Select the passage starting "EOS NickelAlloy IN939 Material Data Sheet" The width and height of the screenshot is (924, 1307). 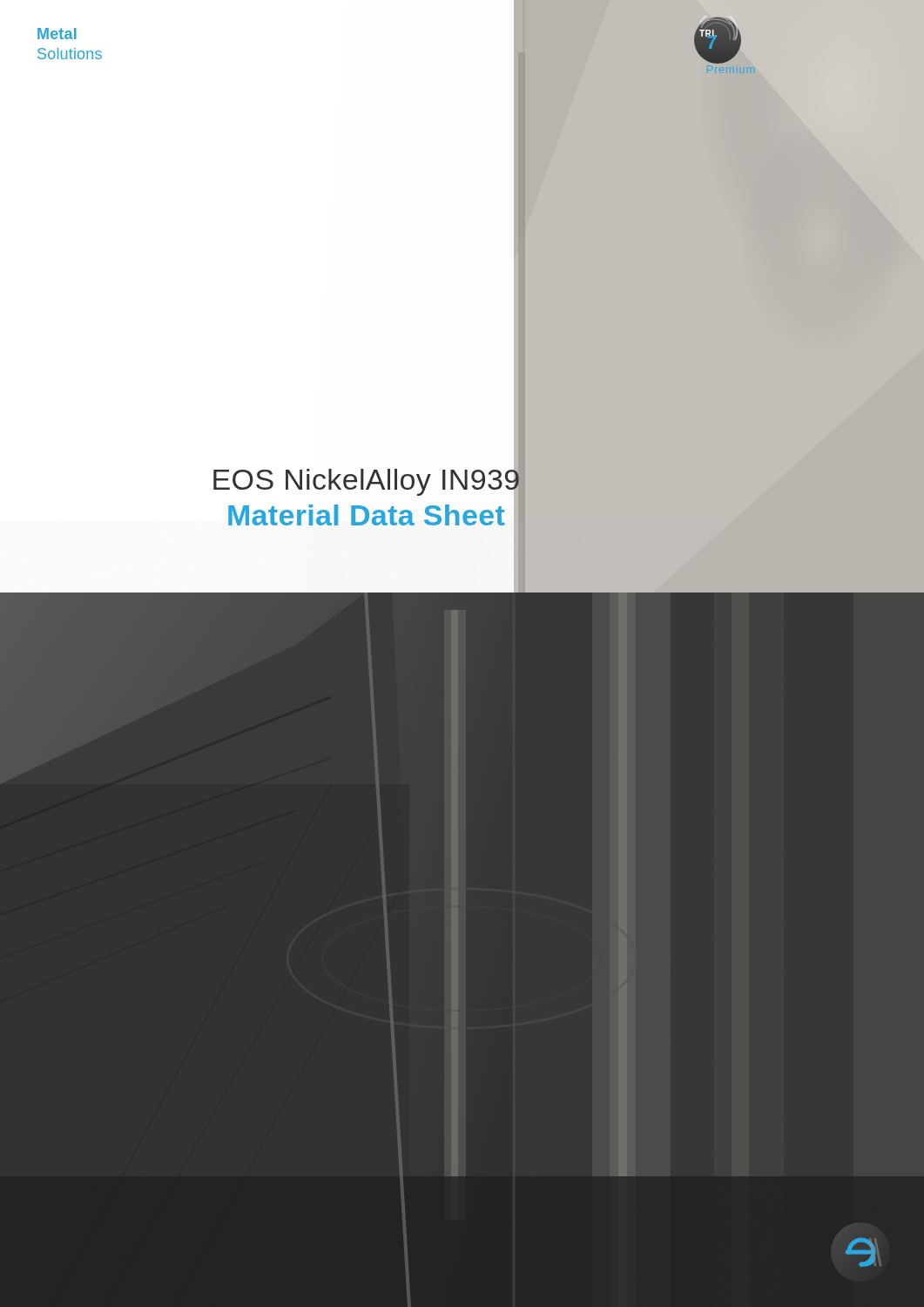366,497
